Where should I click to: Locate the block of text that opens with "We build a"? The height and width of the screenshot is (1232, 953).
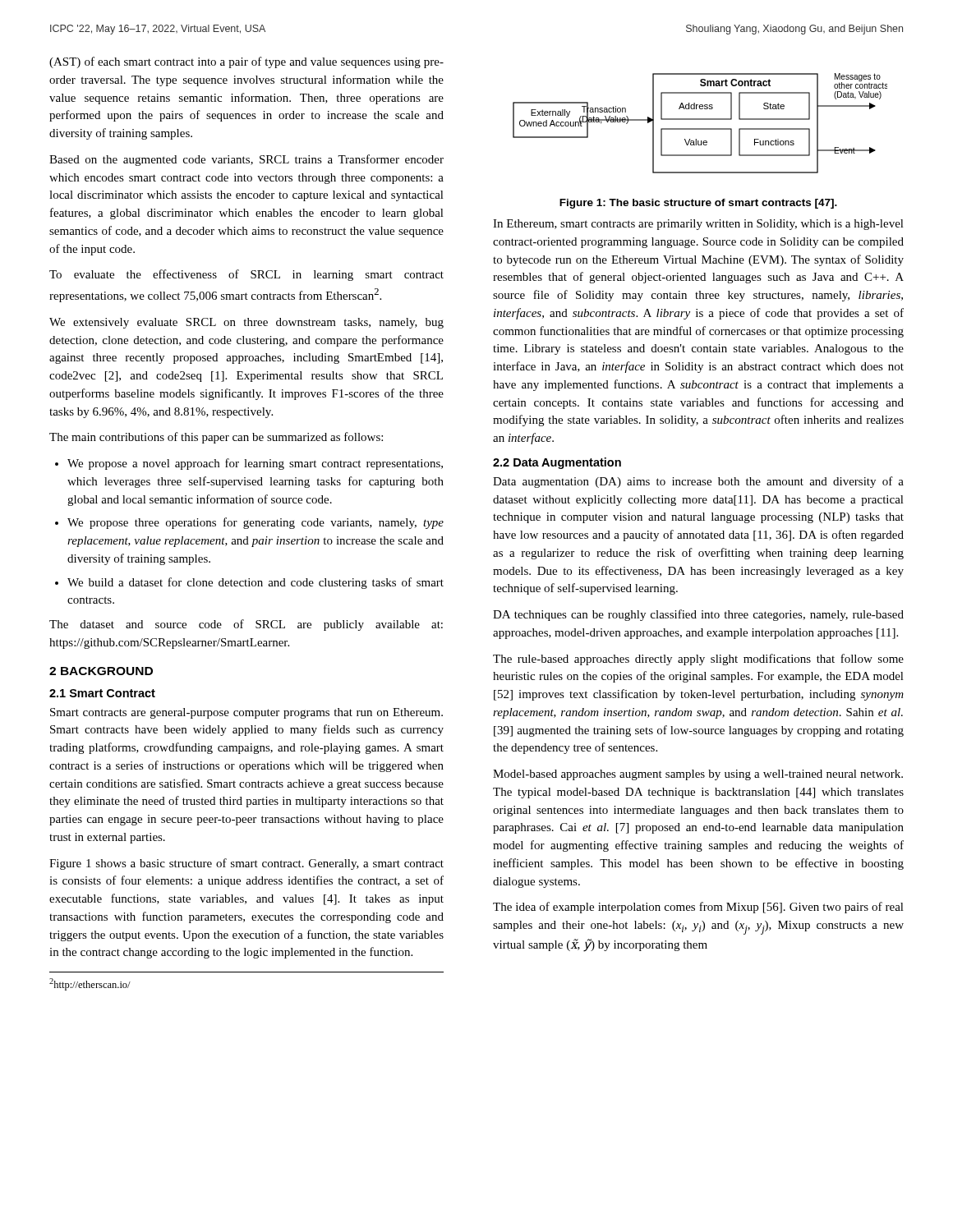[x=246, y=592]
